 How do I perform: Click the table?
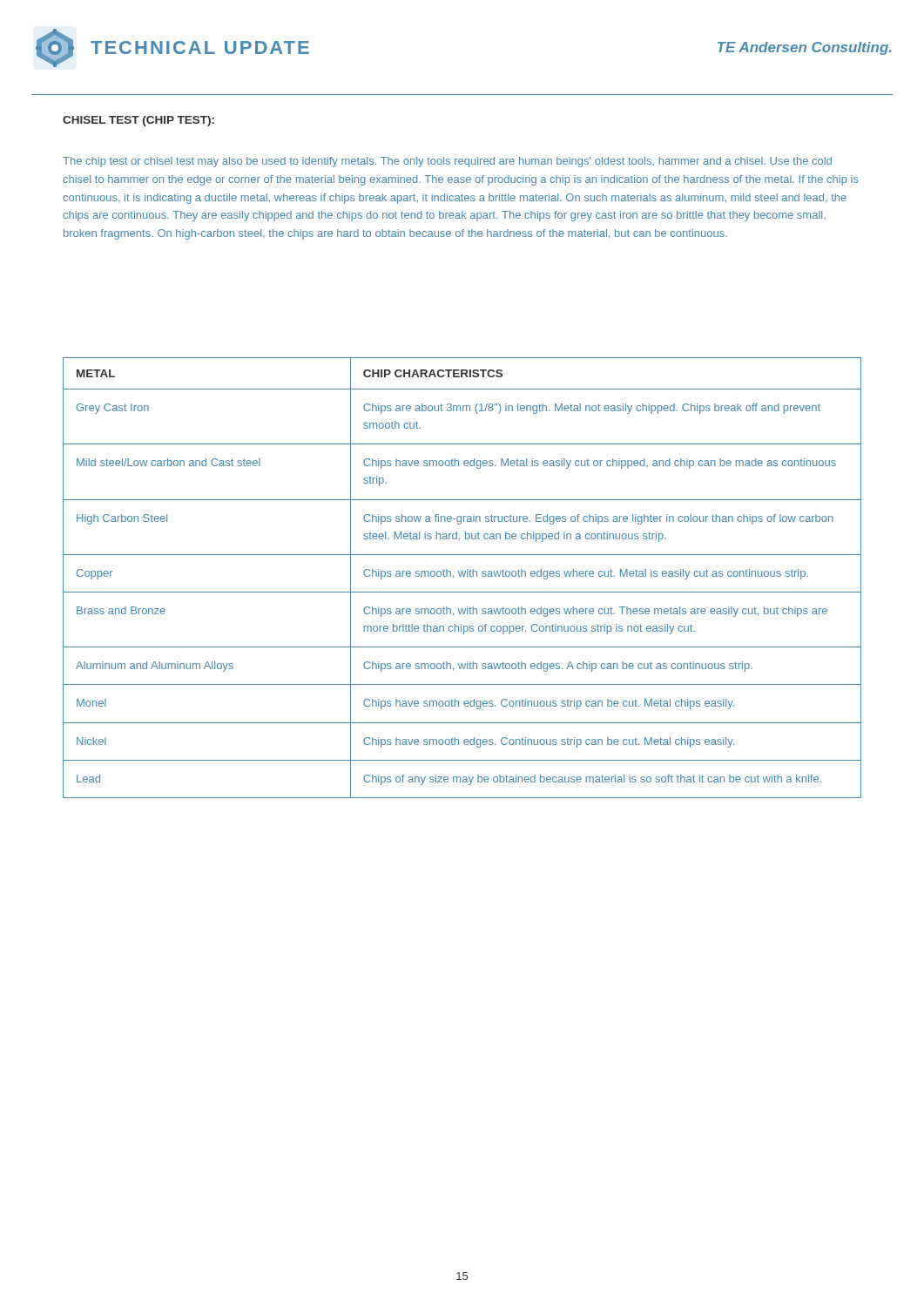click(462, 578)
